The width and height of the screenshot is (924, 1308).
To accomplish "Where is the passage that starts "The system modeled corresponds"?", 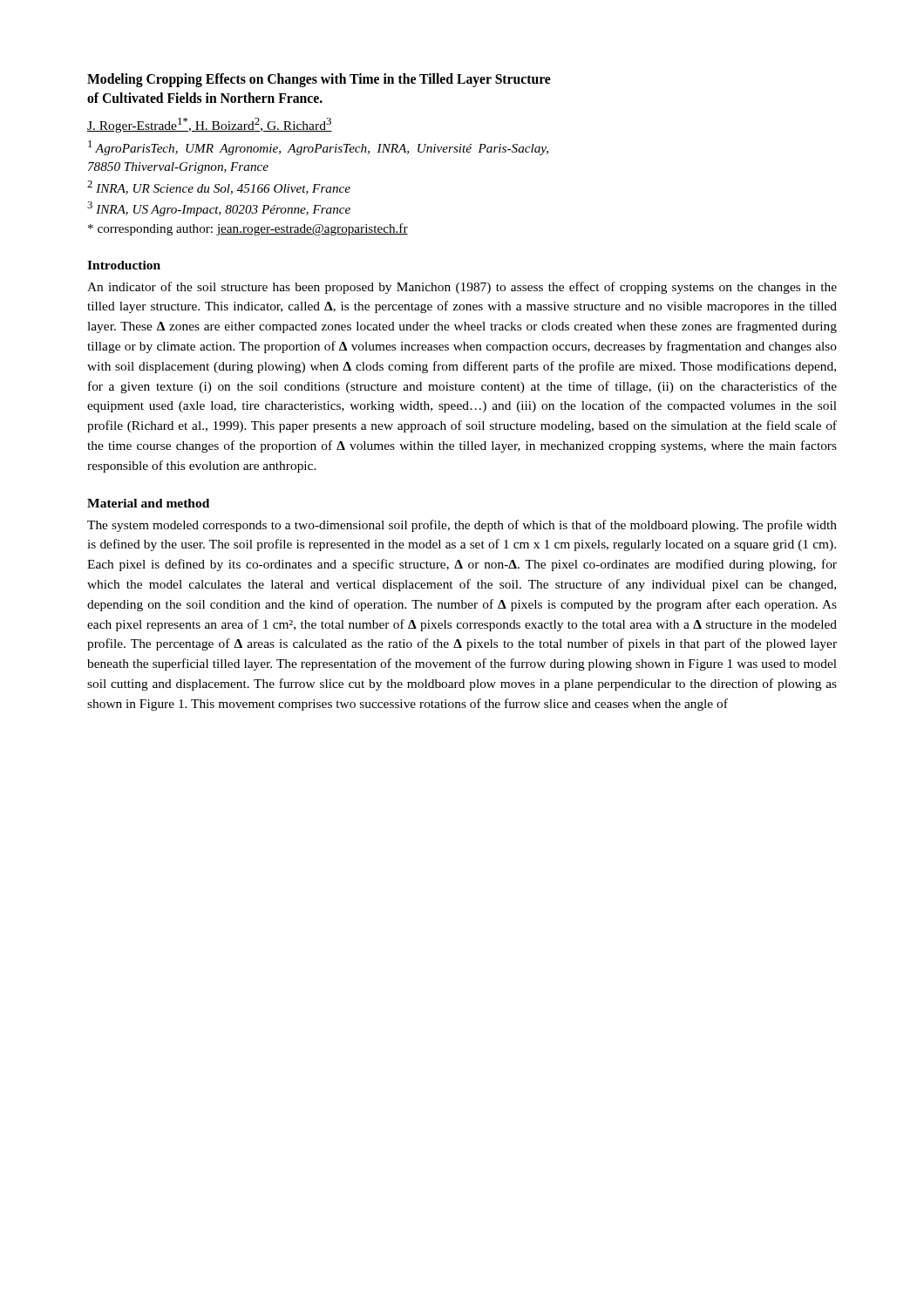I will pos(462,614).
